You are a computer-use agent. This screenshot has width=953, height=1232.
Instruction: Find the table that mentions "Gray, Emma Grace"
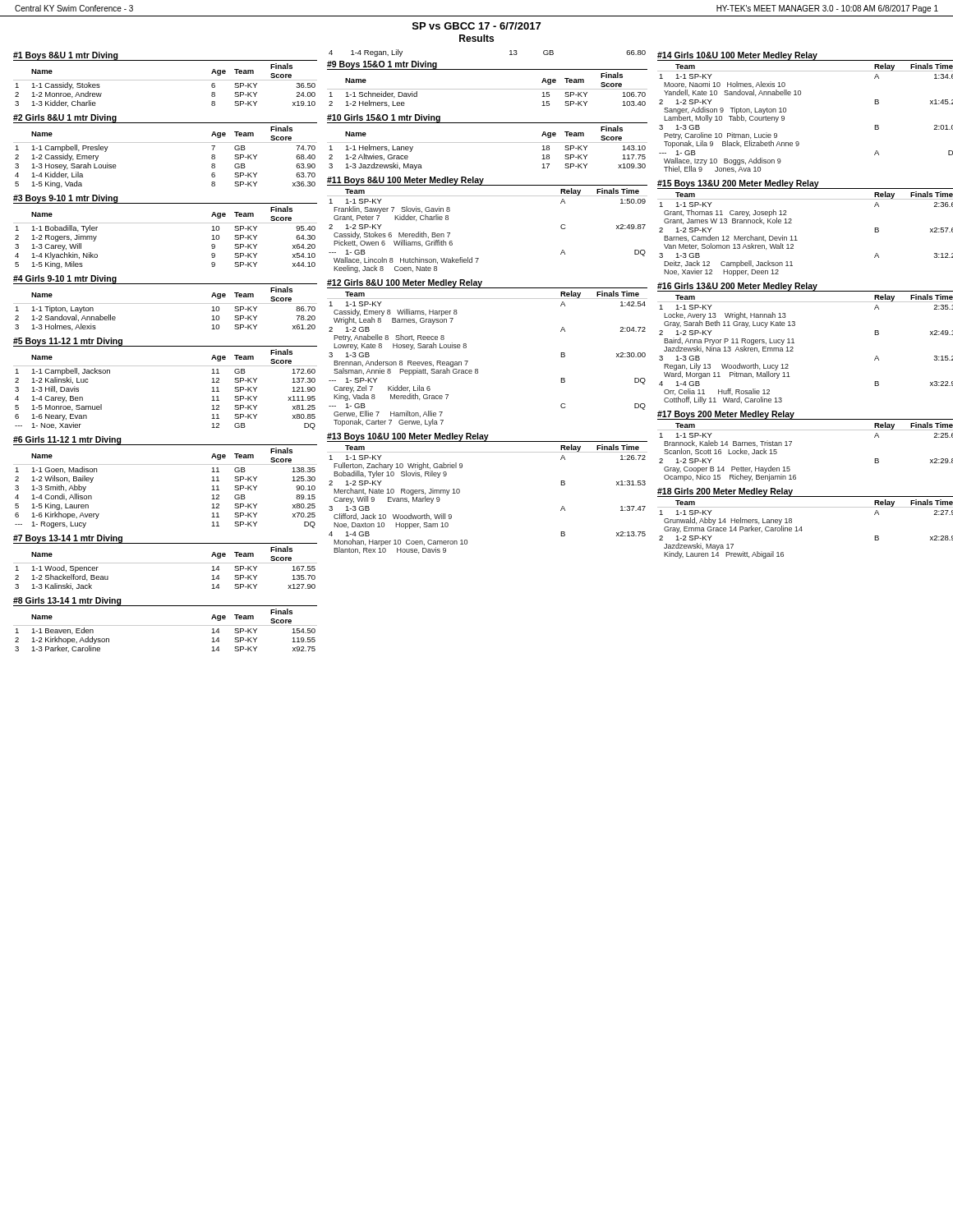tap(805, 522)
